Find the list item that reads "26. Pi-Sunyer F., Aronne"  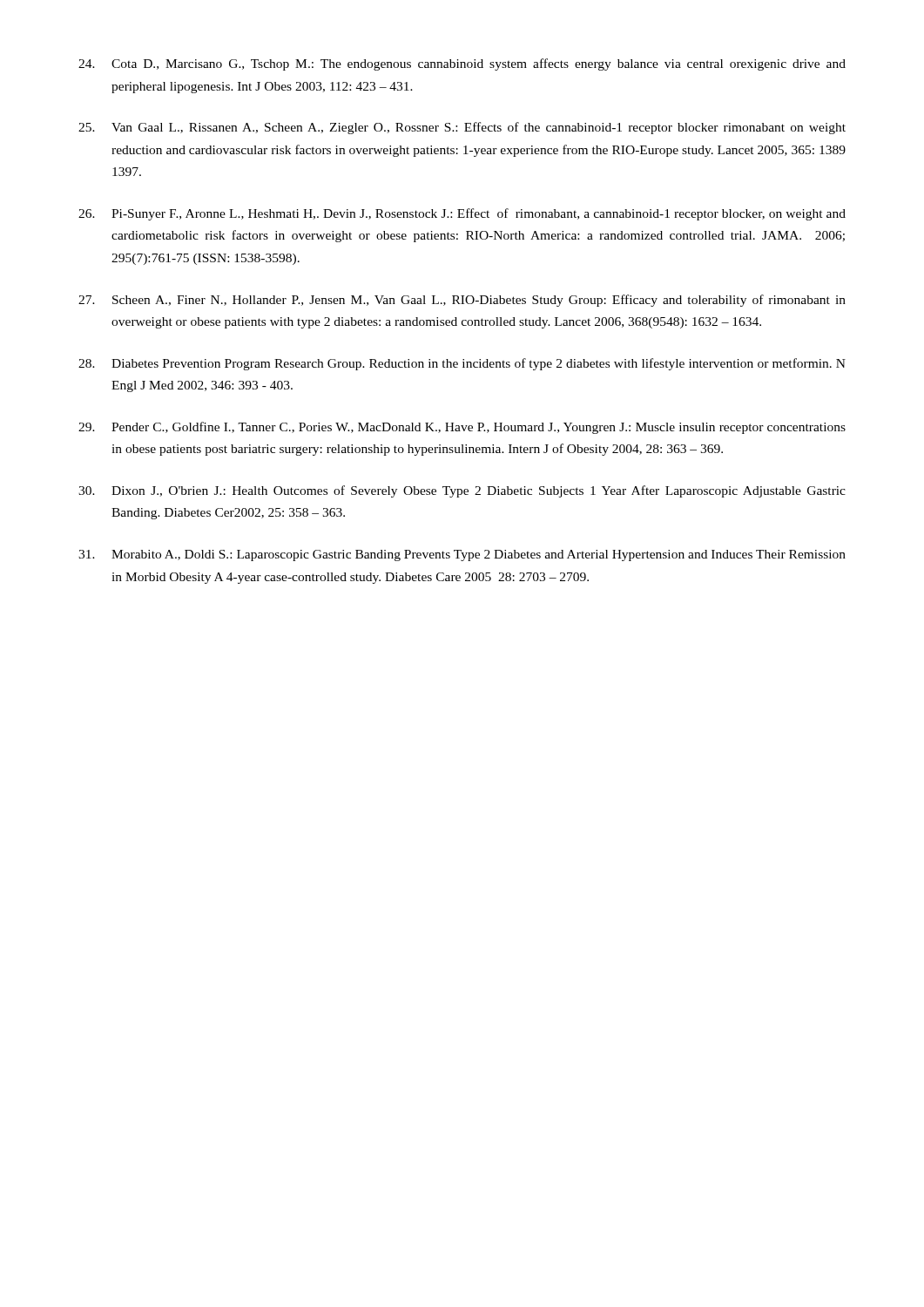pyautogui.click(x=462, y=235)
